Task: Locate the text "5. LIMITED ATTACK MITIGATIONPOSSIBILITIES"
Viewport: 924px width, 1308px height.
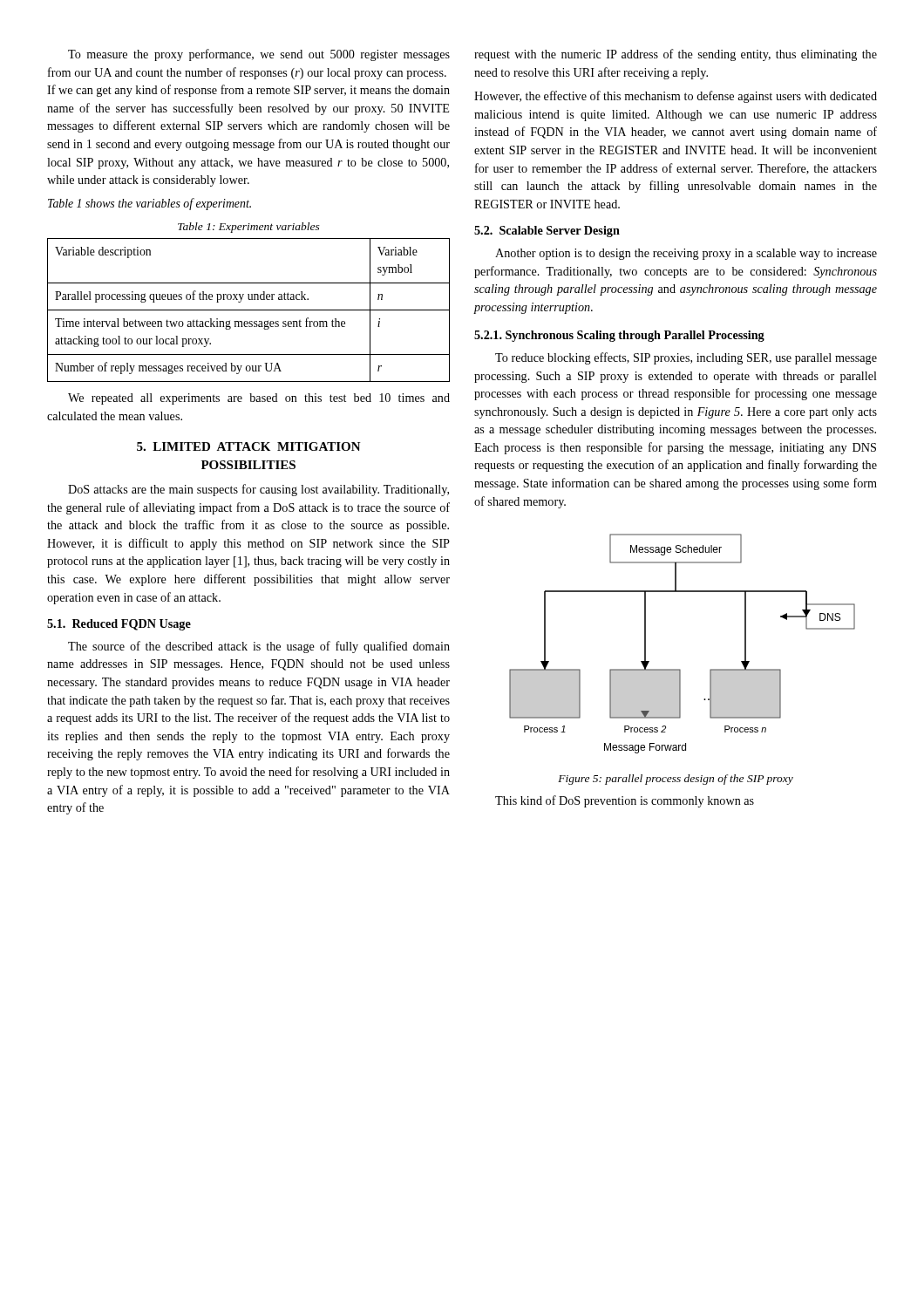Action: [x=248, y=456]
